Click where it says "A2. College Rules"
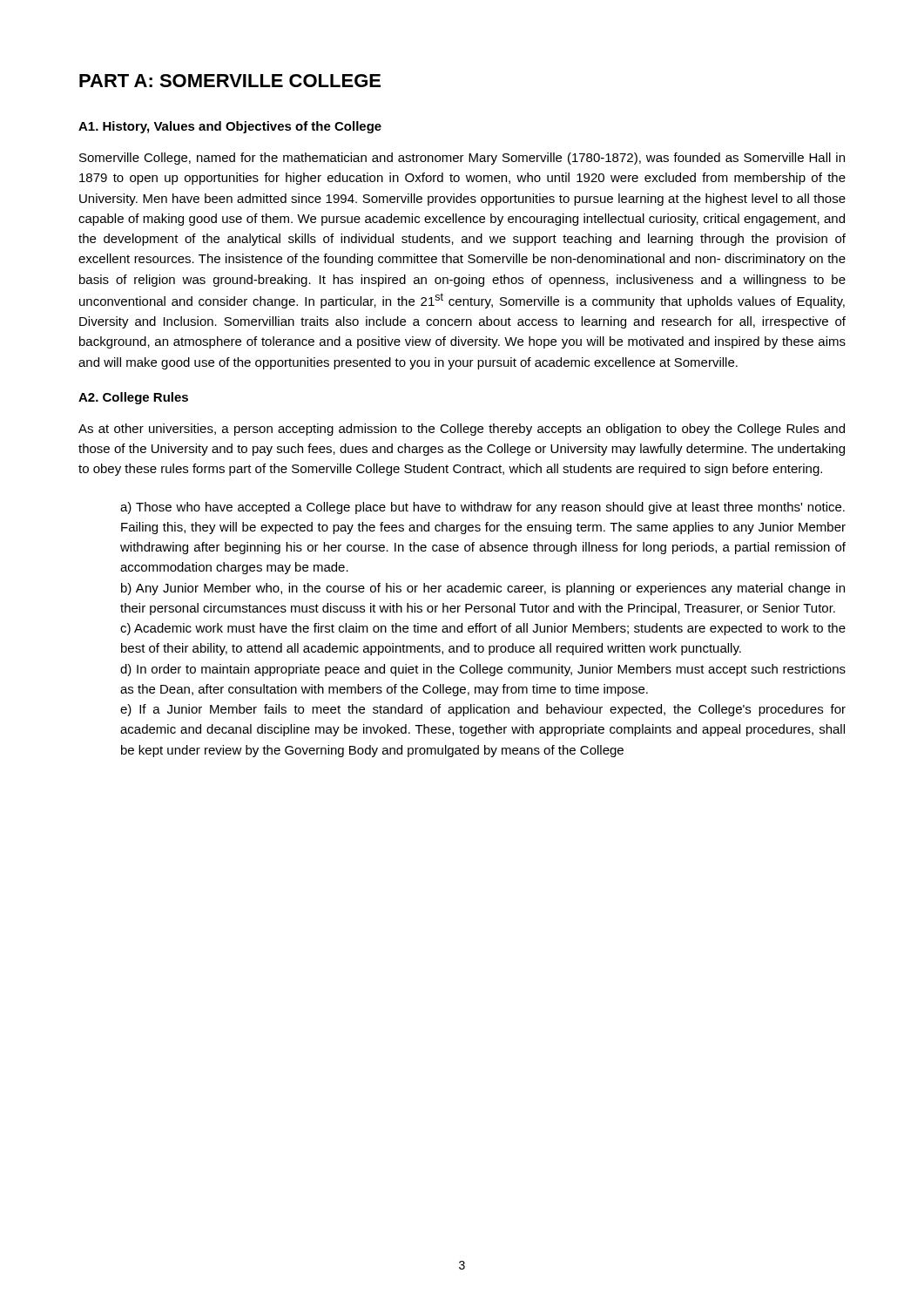The image size is (924, 1307). click(134, 397)
